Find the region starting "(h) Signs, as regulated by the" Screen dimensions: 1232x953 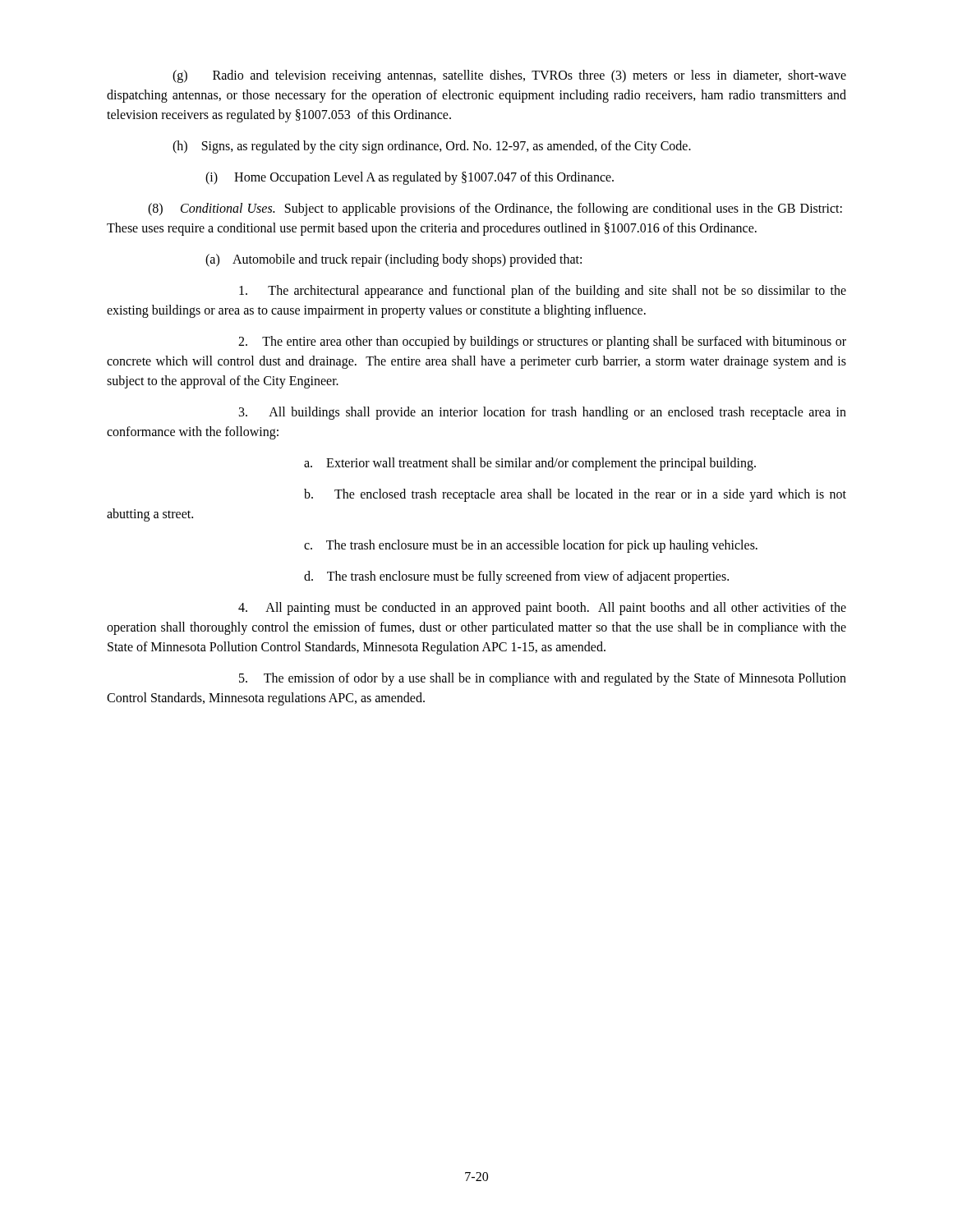point(476,146)
